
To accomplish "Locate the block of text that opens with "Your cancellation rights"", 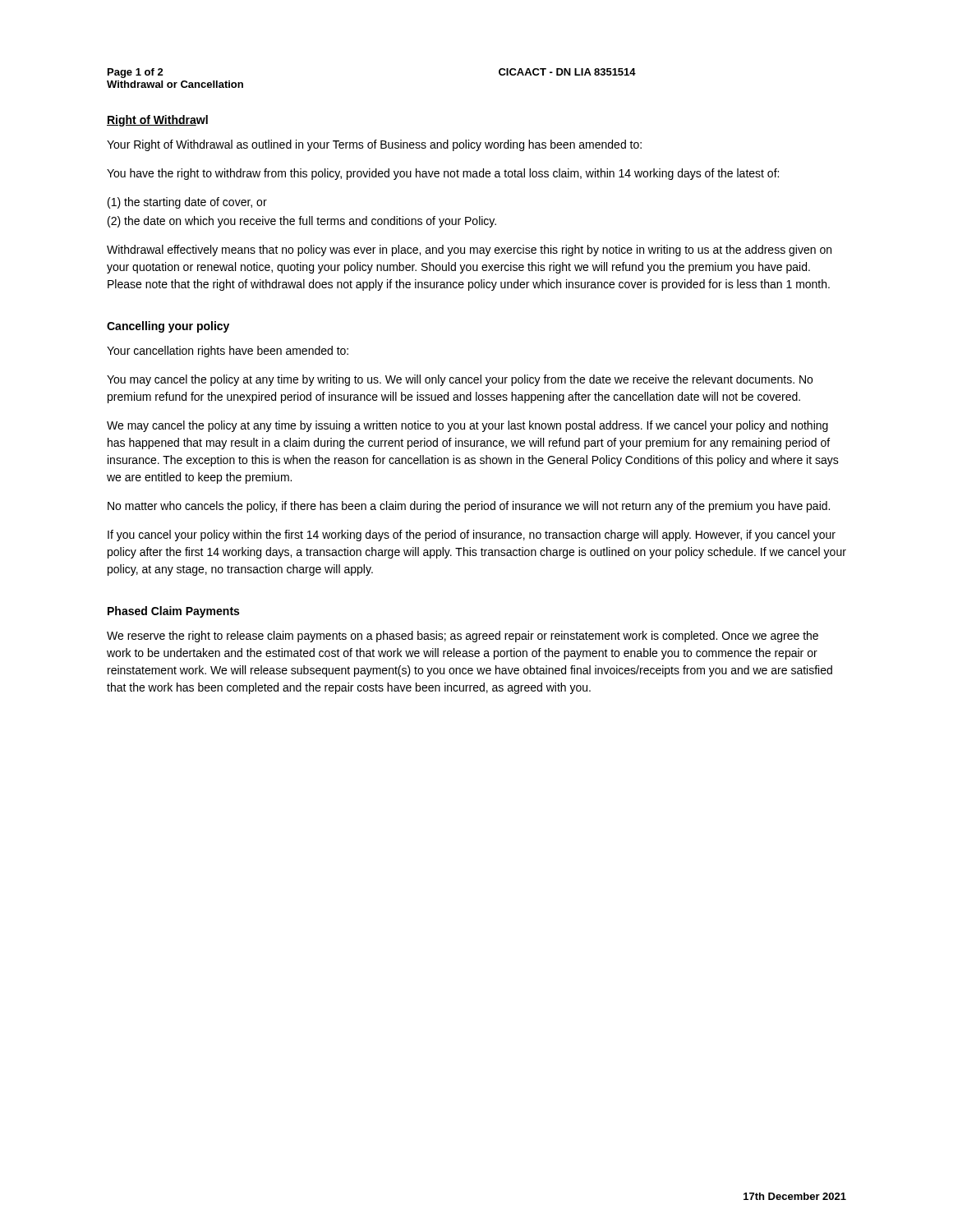I will [x=228, y=351].
